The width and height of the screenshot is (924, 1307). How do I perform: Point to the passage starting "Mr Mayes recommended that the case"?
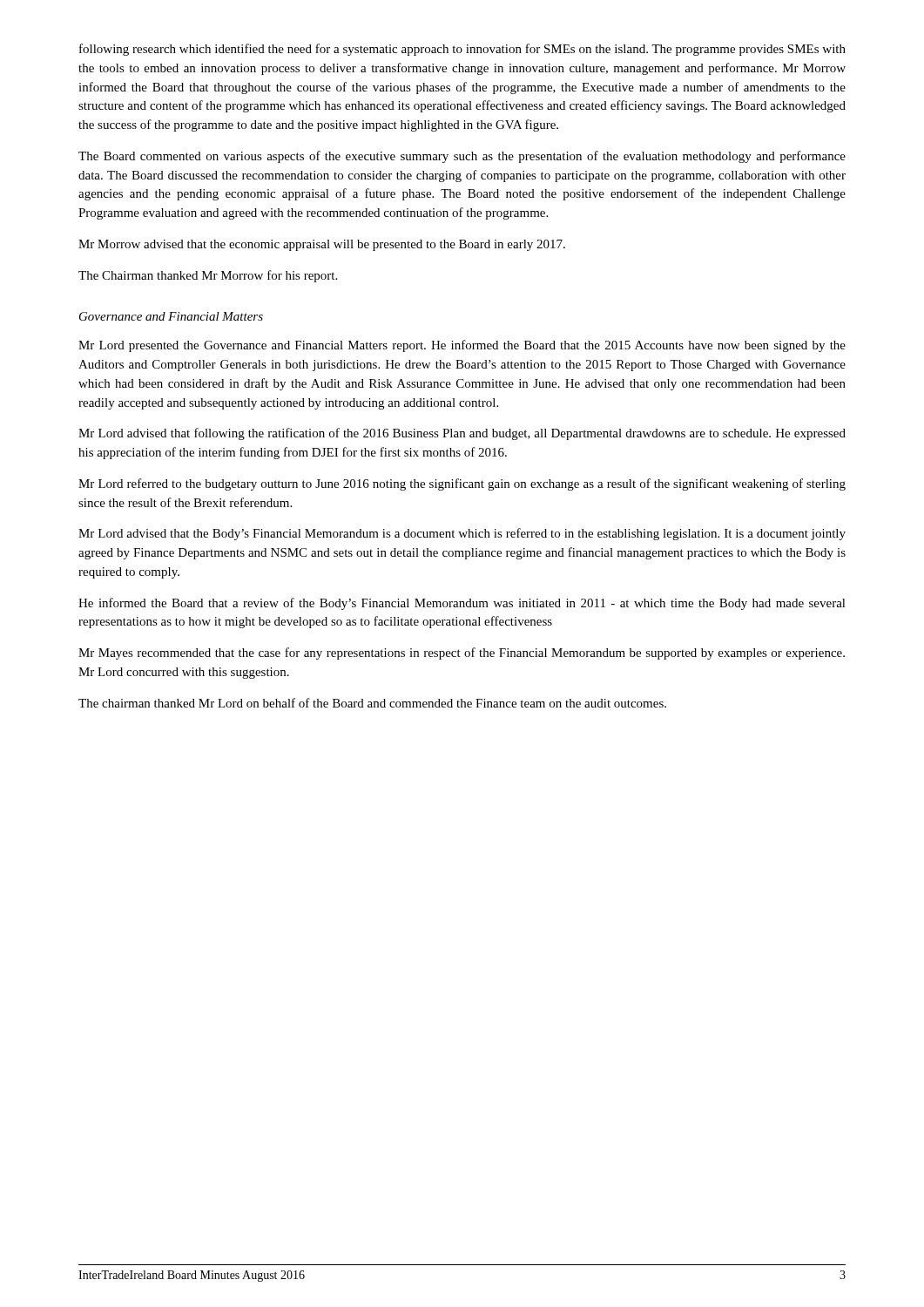462,662
